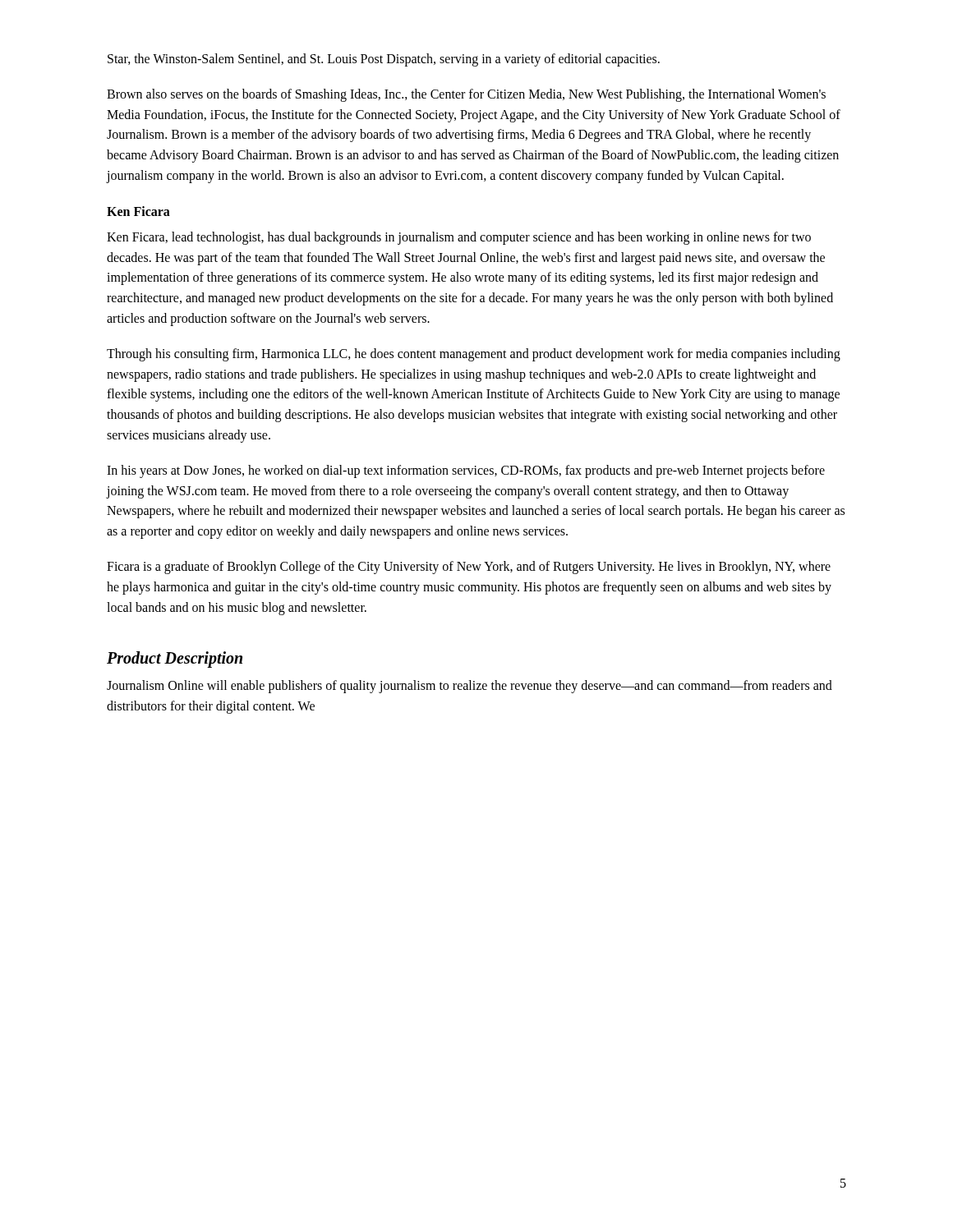
Task: Locate the block of text that opens with "Brown also serves"
Action: tap(473, 135)
